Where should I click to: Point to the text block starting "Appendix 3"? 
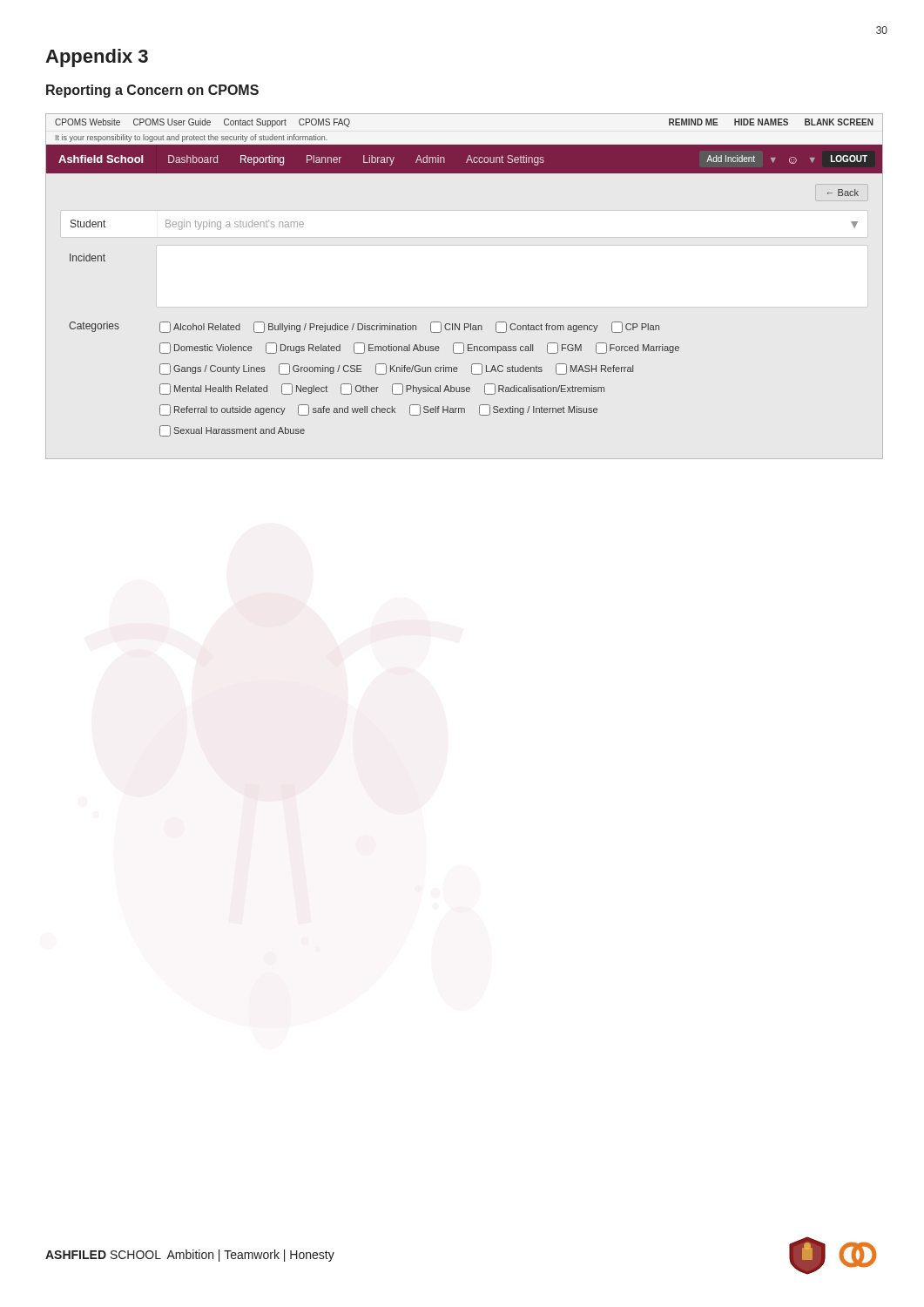(x=97, y=56)
